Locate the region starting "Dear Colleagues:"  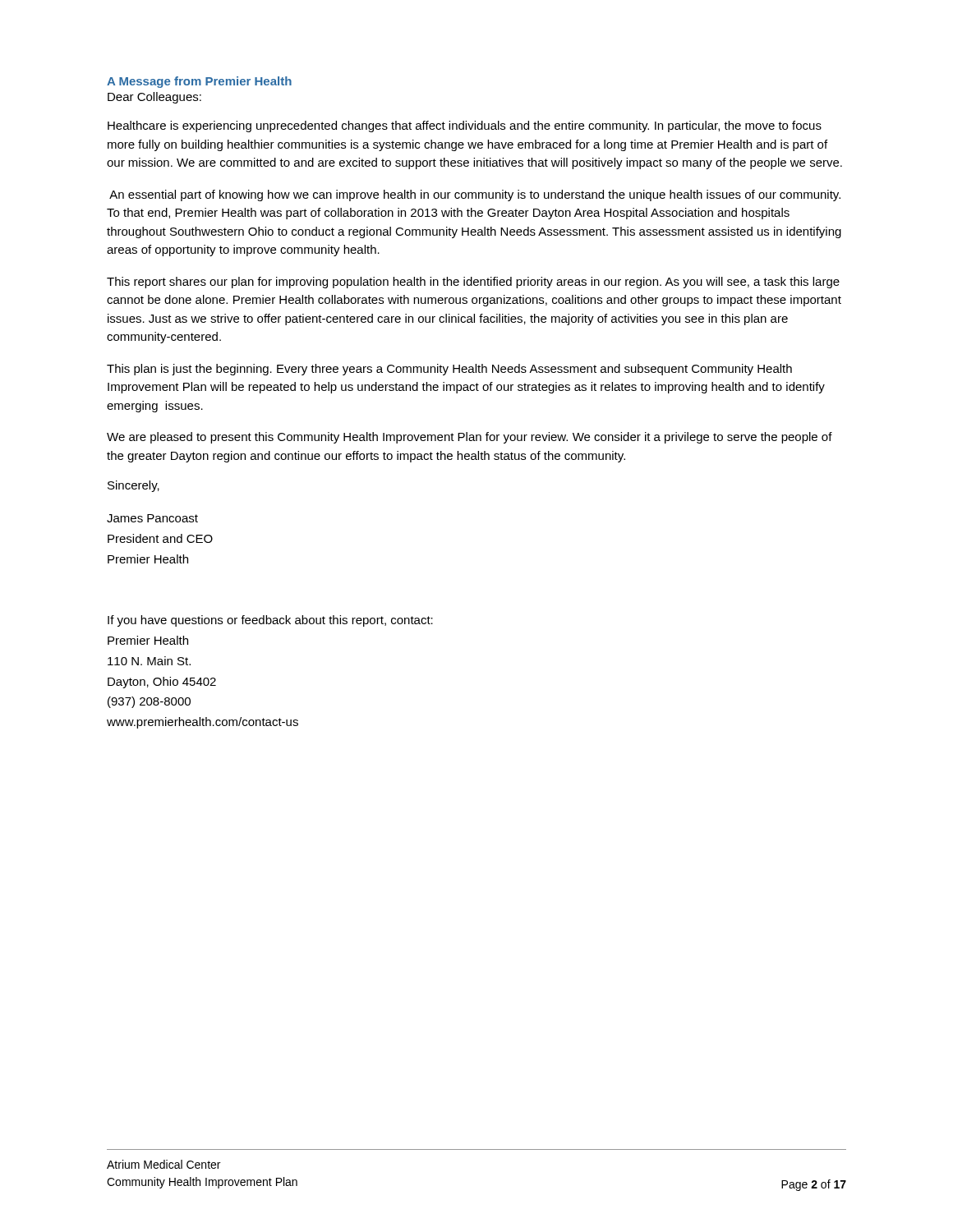[x=154, y=97]
